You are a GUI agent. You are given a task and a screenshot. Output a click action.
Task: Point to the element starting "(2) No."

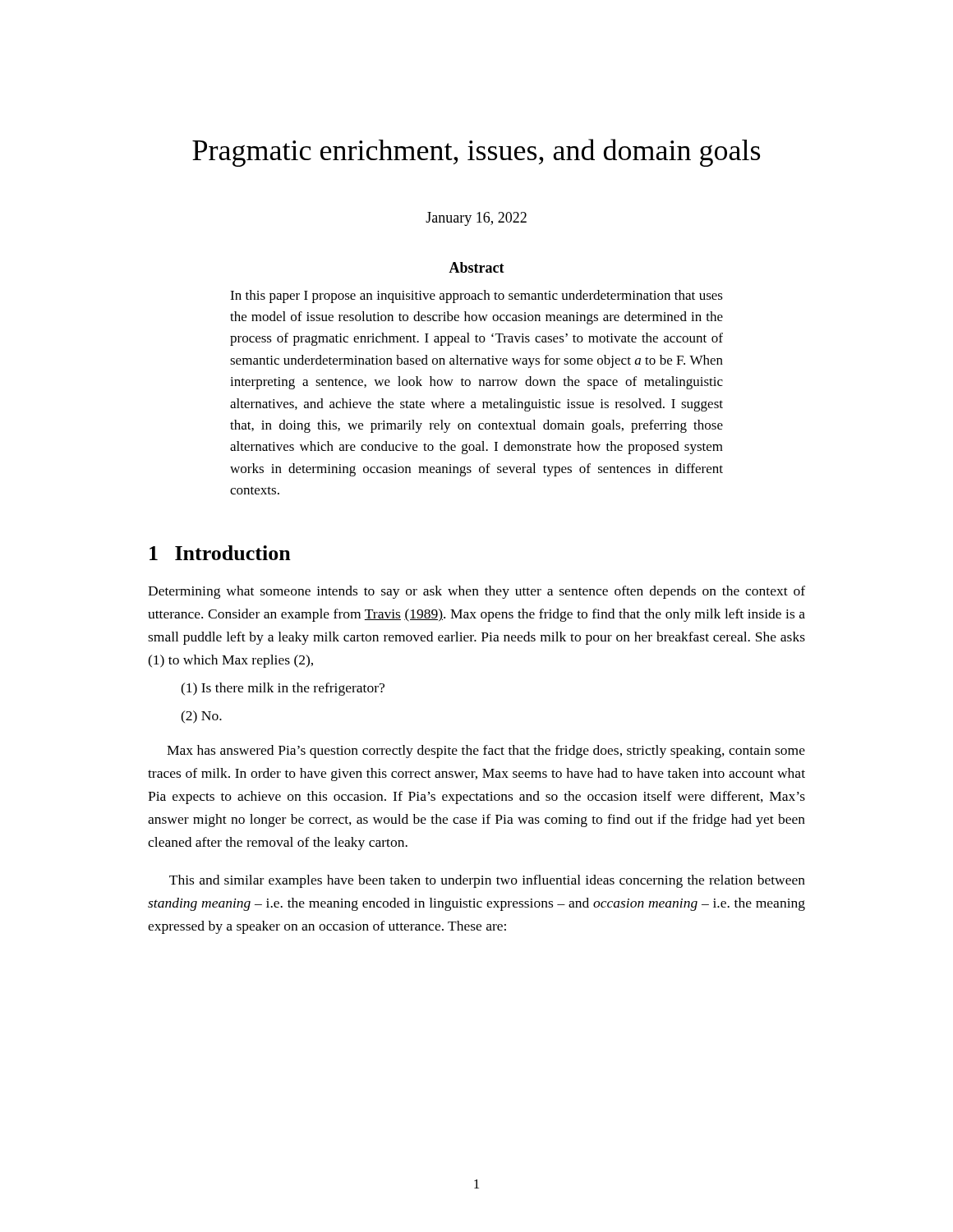pyautogui.click(x=202, y=716)
